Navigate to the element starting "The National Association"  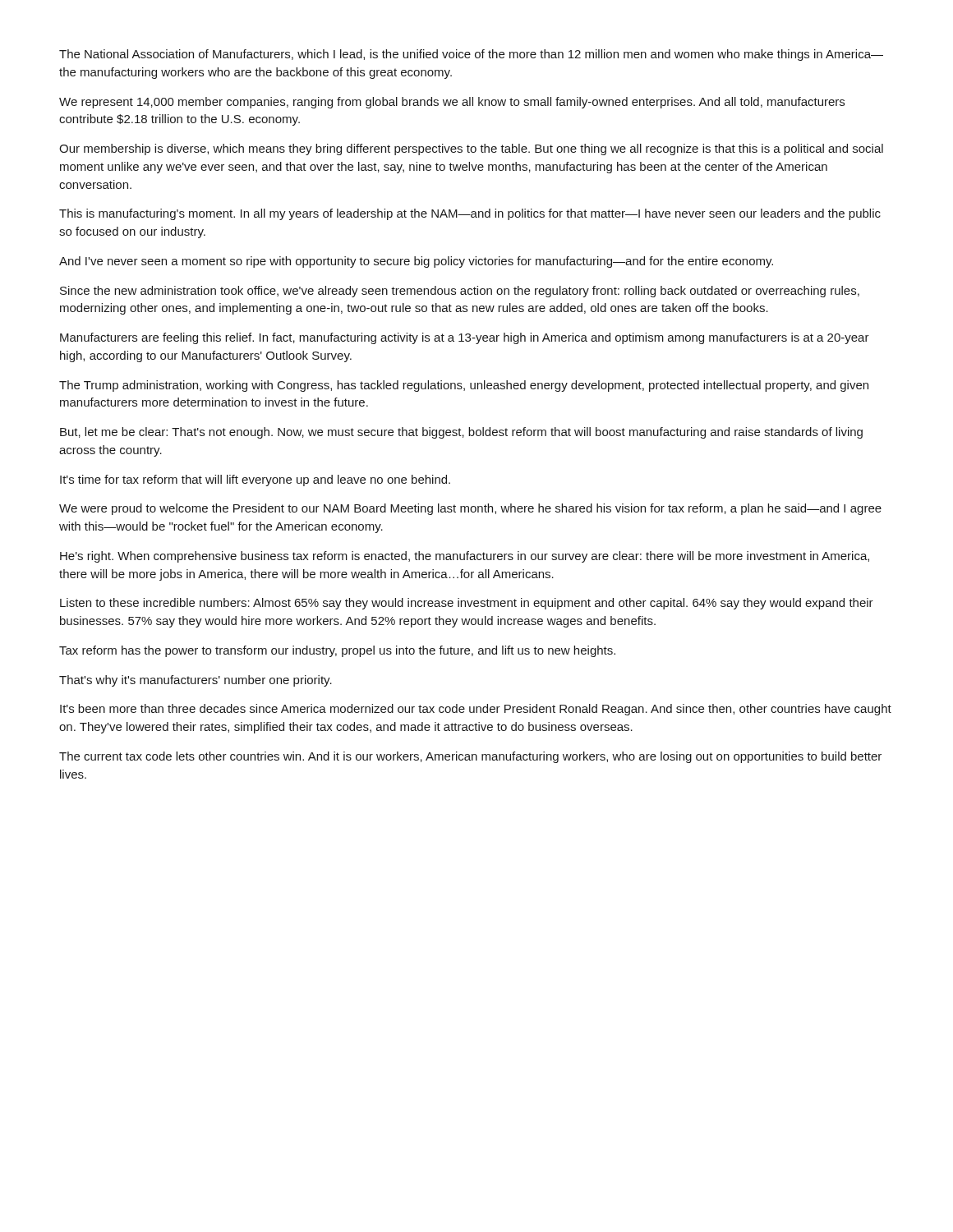(x=471, y=63)
